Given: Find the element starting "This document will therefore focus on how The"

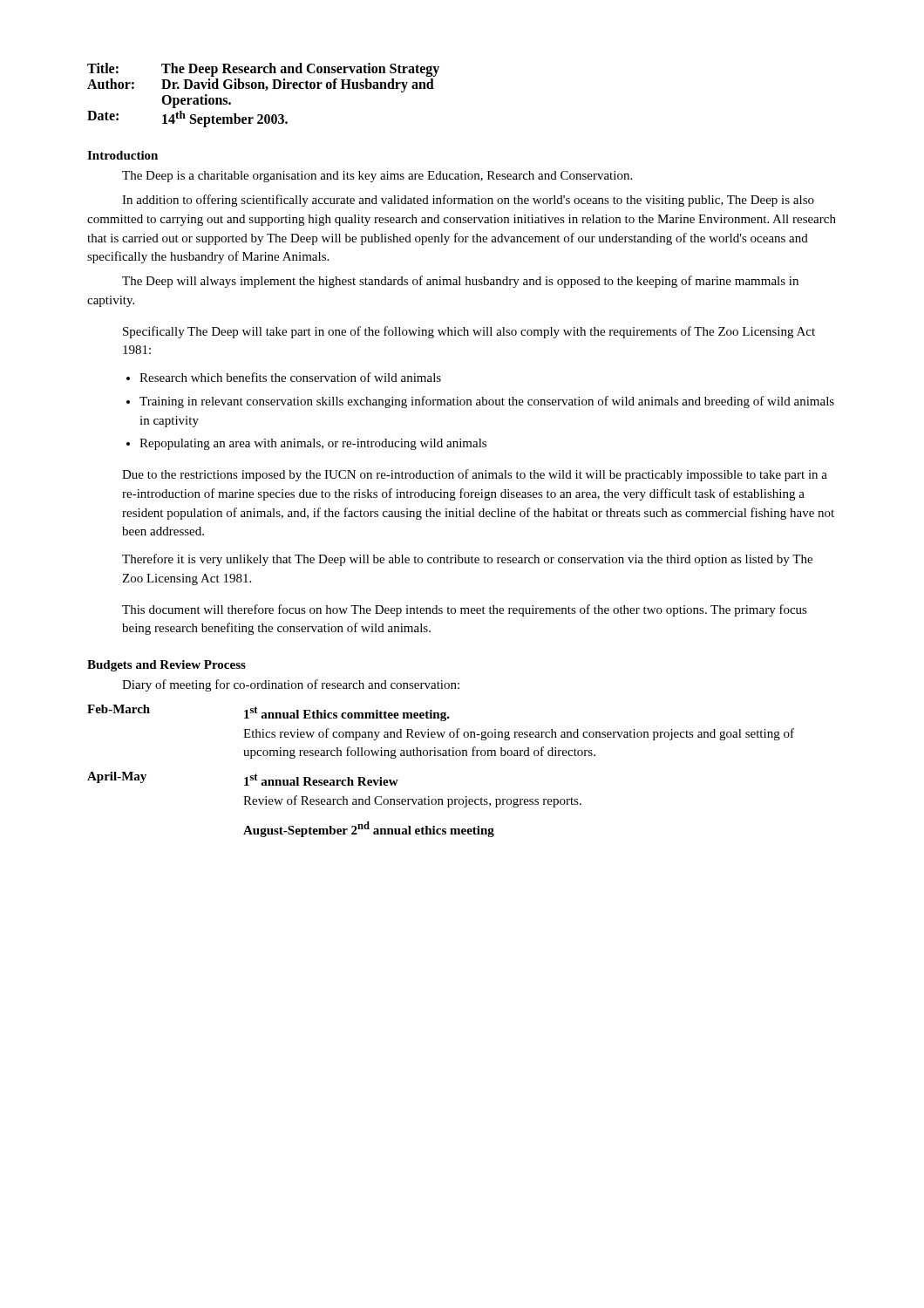Looking at the screenshot, I should [x=465, y=619].
